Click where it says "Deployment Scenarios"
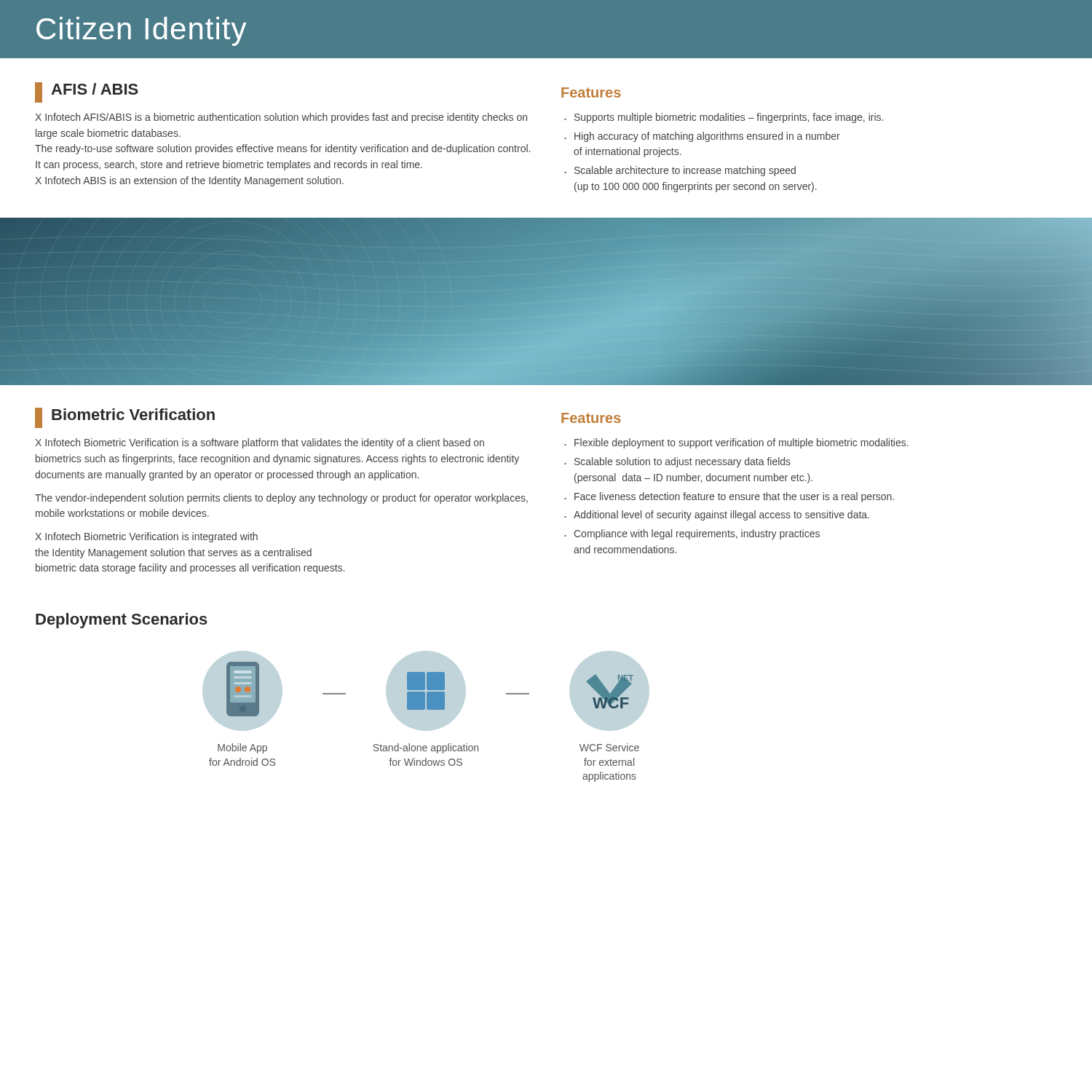 point(122,621)
